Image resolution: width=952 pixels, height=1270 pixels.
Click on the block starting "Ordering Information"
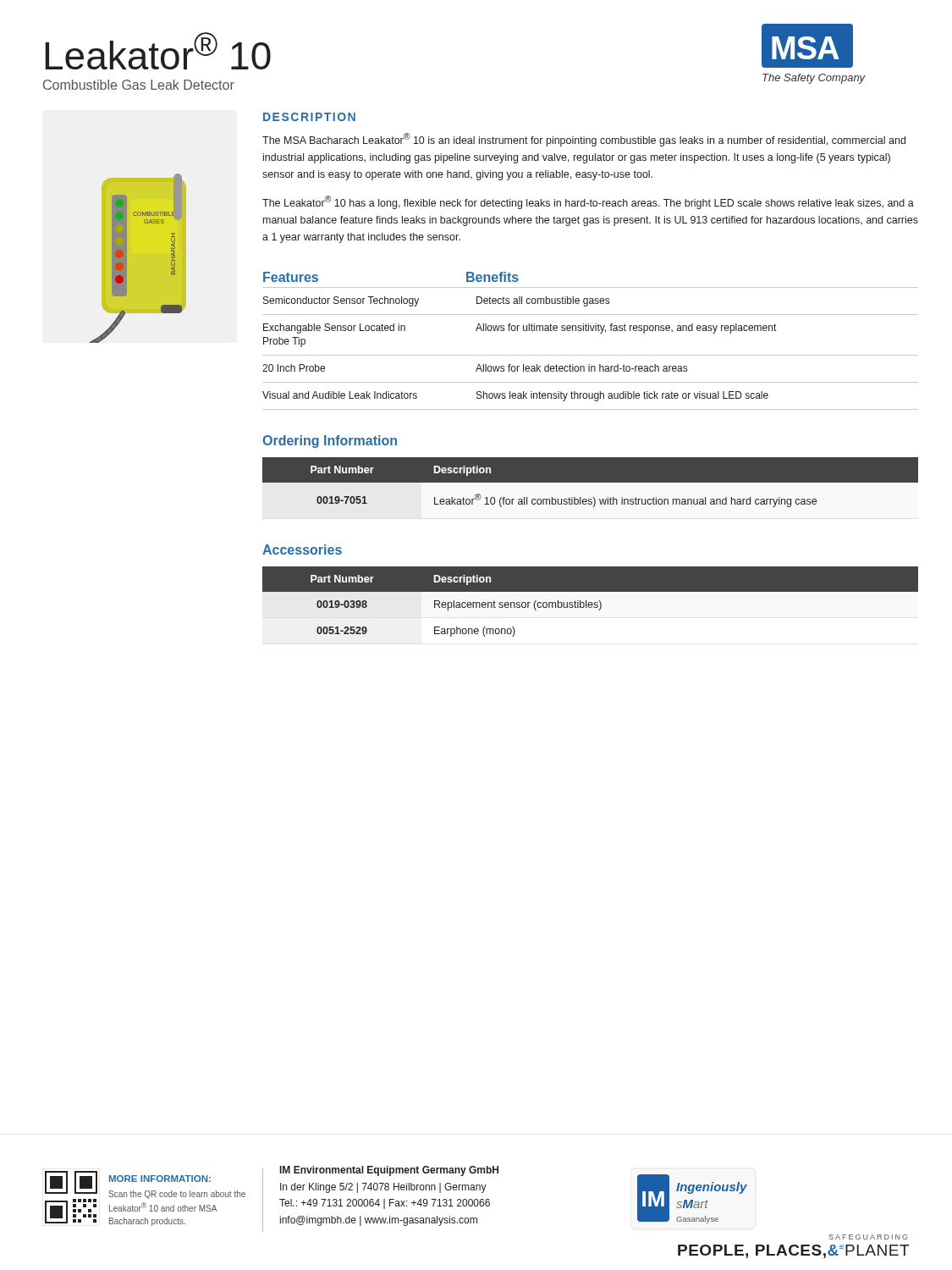[x=330, y=440]
